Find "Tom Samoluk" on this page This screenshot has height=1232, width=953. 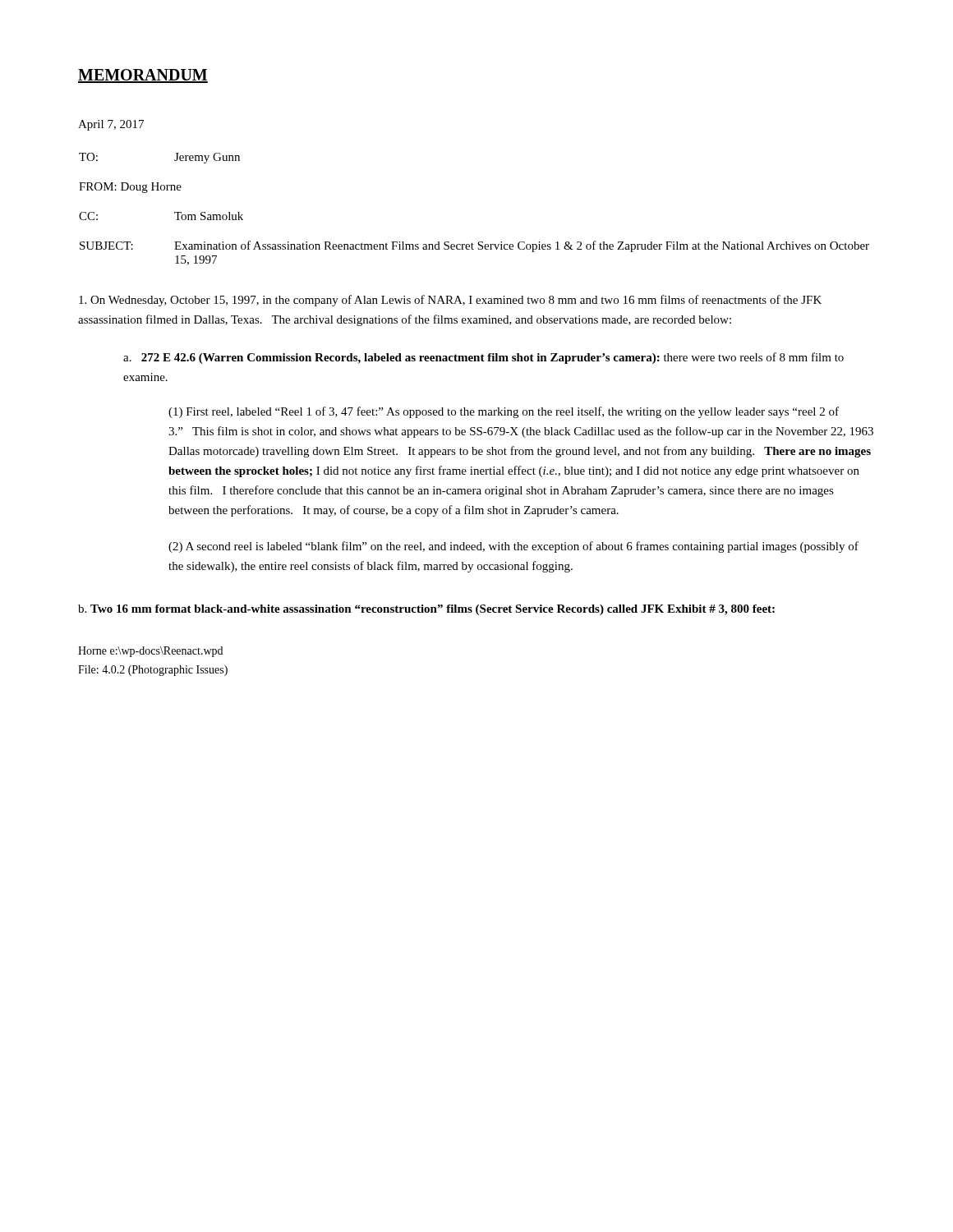pyautogui.click(x=209, y=216)
